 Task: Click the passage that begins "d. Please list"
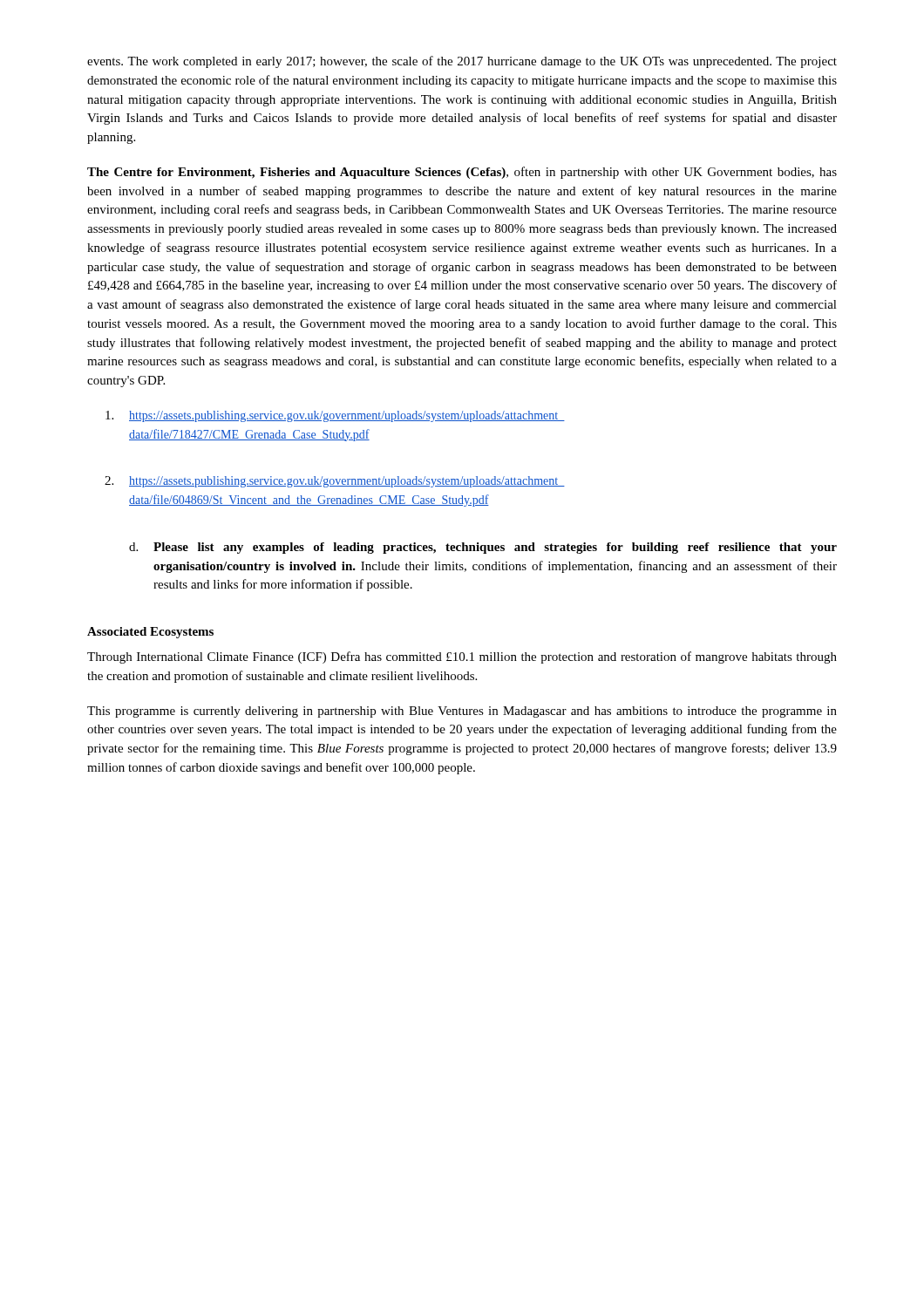483,566
